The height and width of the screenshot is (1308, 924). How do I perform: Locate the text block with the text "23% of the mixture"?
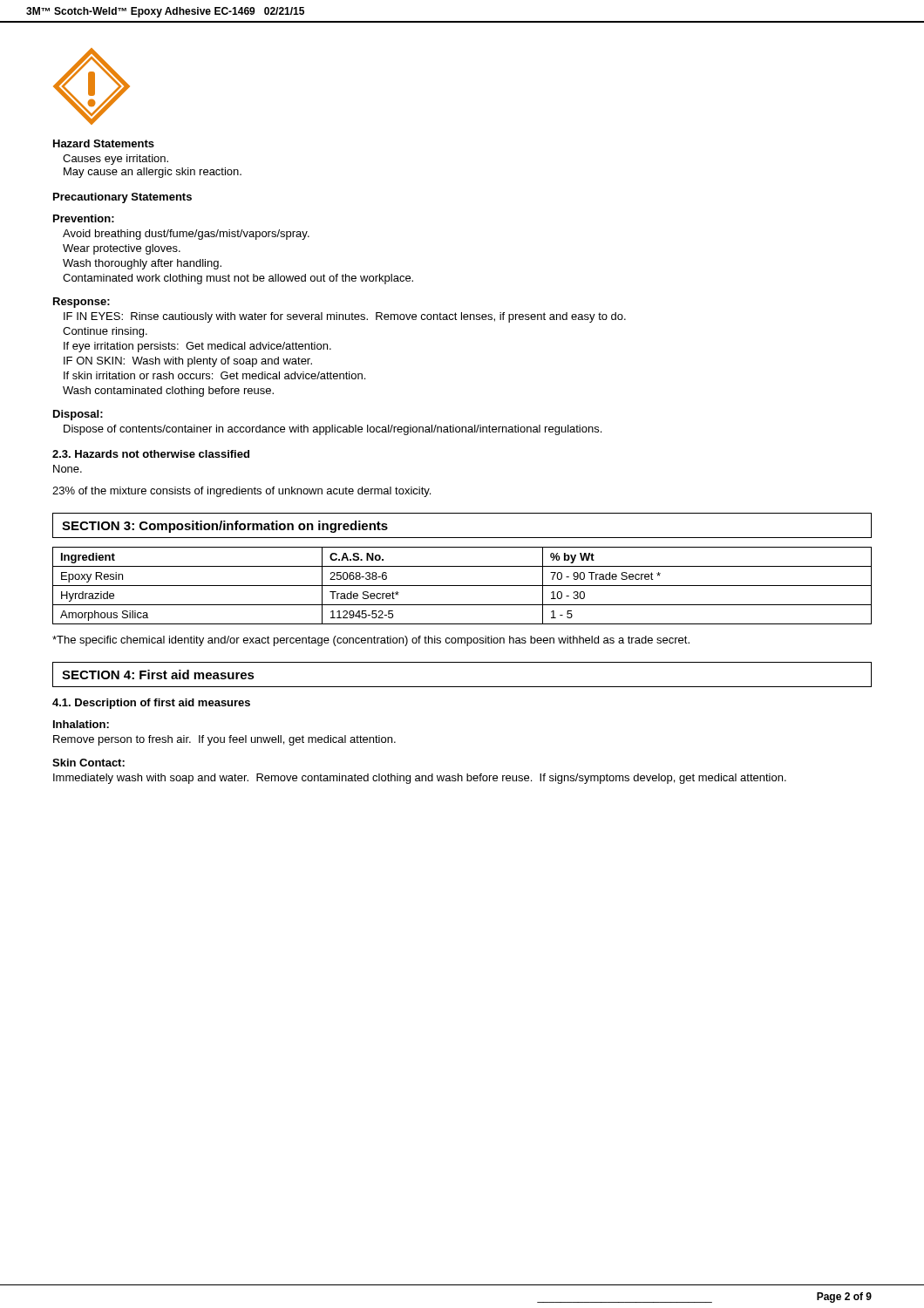tap(241, 492)
